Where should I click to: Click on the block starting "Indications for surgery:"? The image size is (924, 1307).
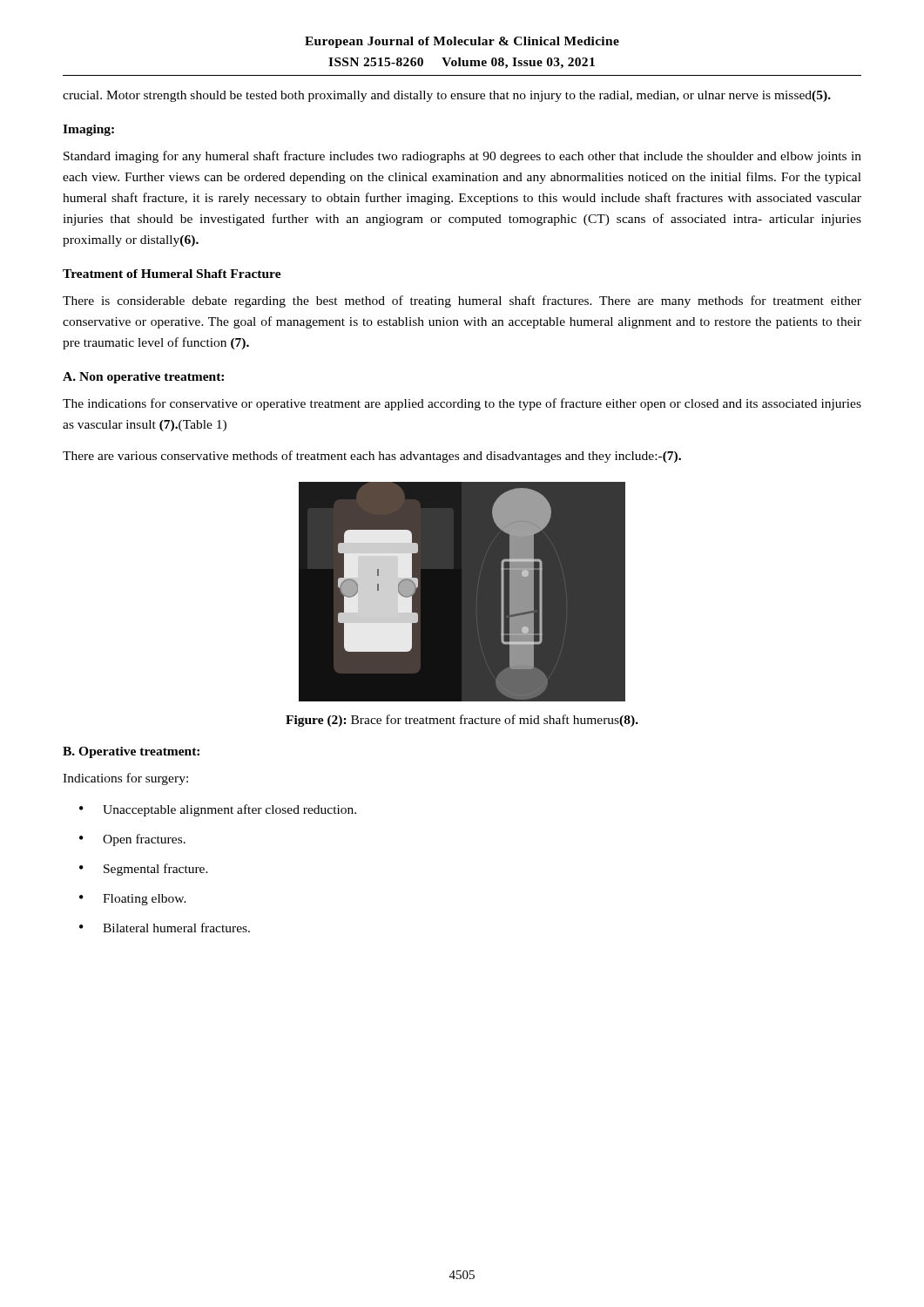coord(126,778)
